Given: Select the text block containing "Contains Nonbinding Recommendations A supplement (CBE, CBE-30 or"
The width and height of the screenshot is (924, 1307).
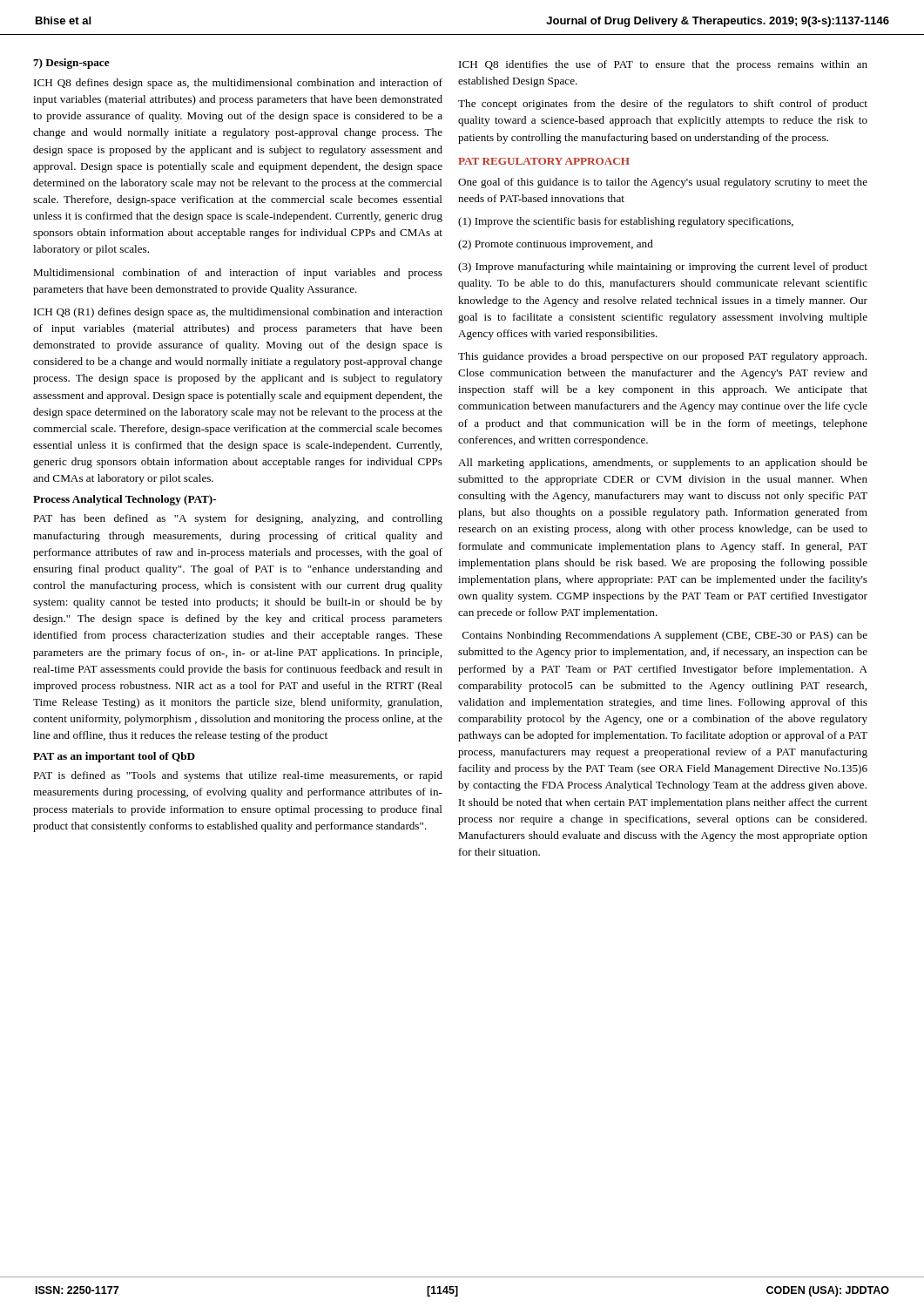Looking at the screenshot, I should 663,743.
